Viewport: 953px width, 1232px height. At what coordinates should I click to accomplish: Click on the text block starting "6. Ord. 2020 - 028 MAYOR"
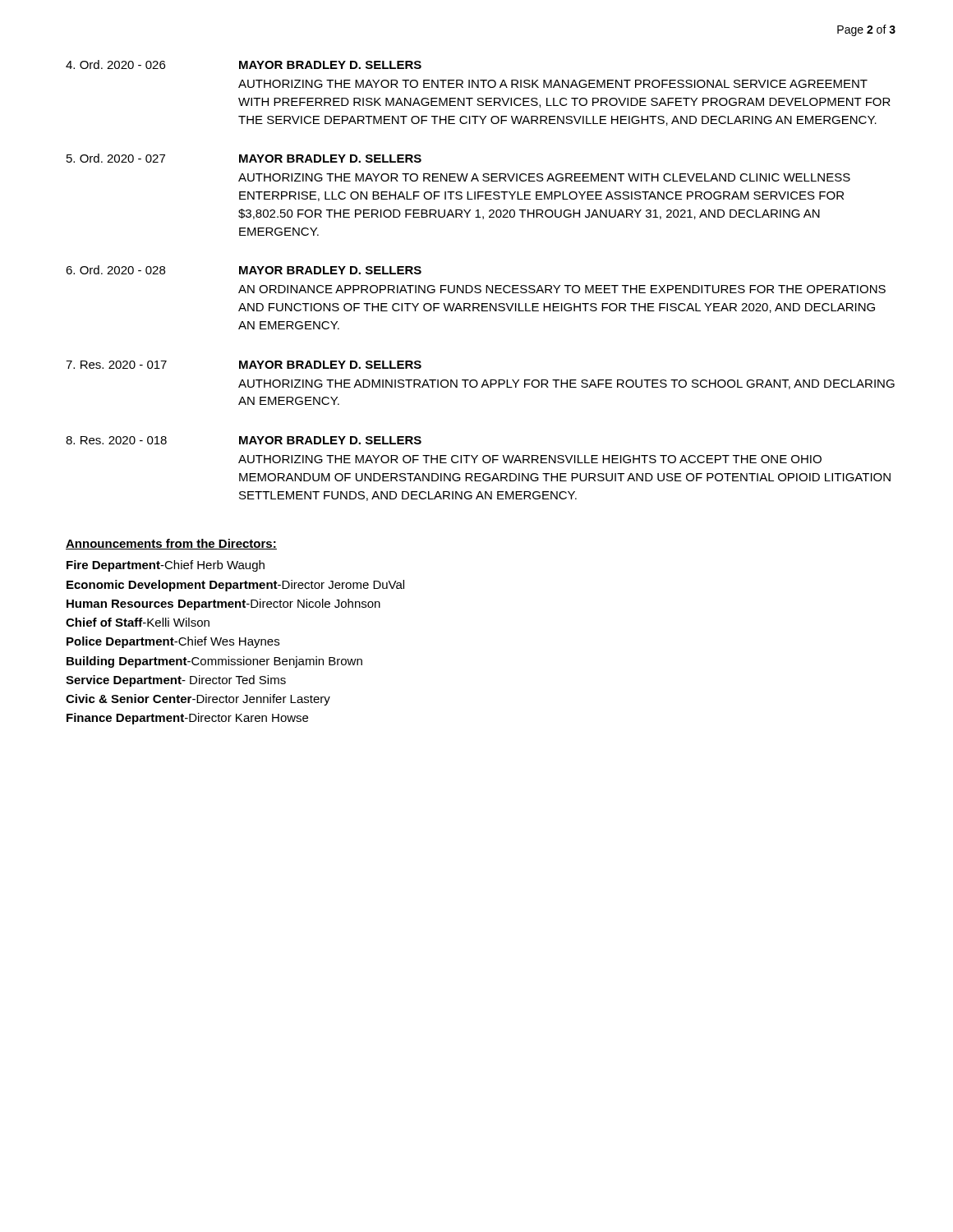[x=481, y=298]
